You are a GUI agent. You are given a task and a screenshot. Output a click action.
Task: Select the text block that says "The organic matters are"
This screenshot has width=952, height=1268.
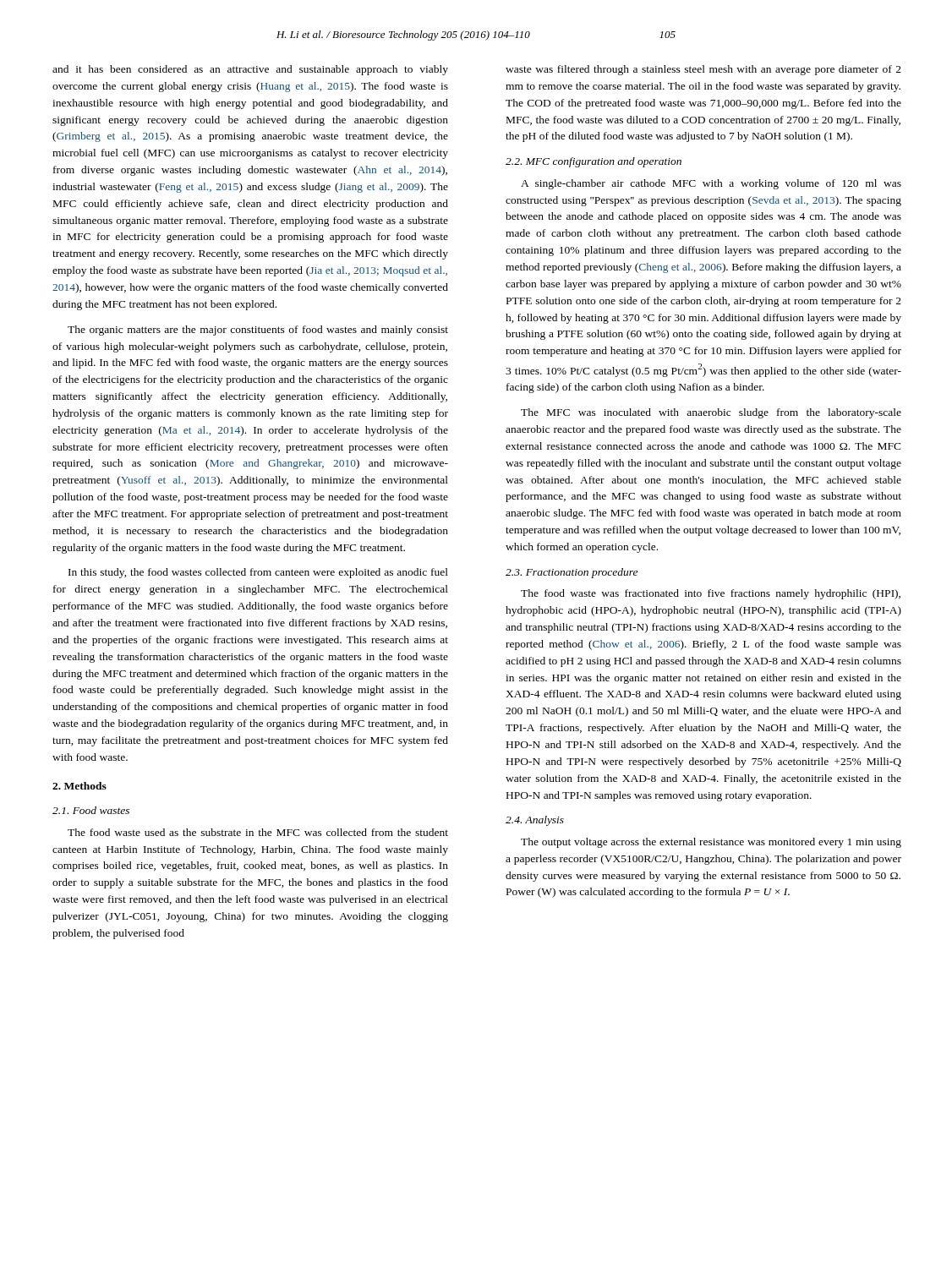tap(250, 438)
